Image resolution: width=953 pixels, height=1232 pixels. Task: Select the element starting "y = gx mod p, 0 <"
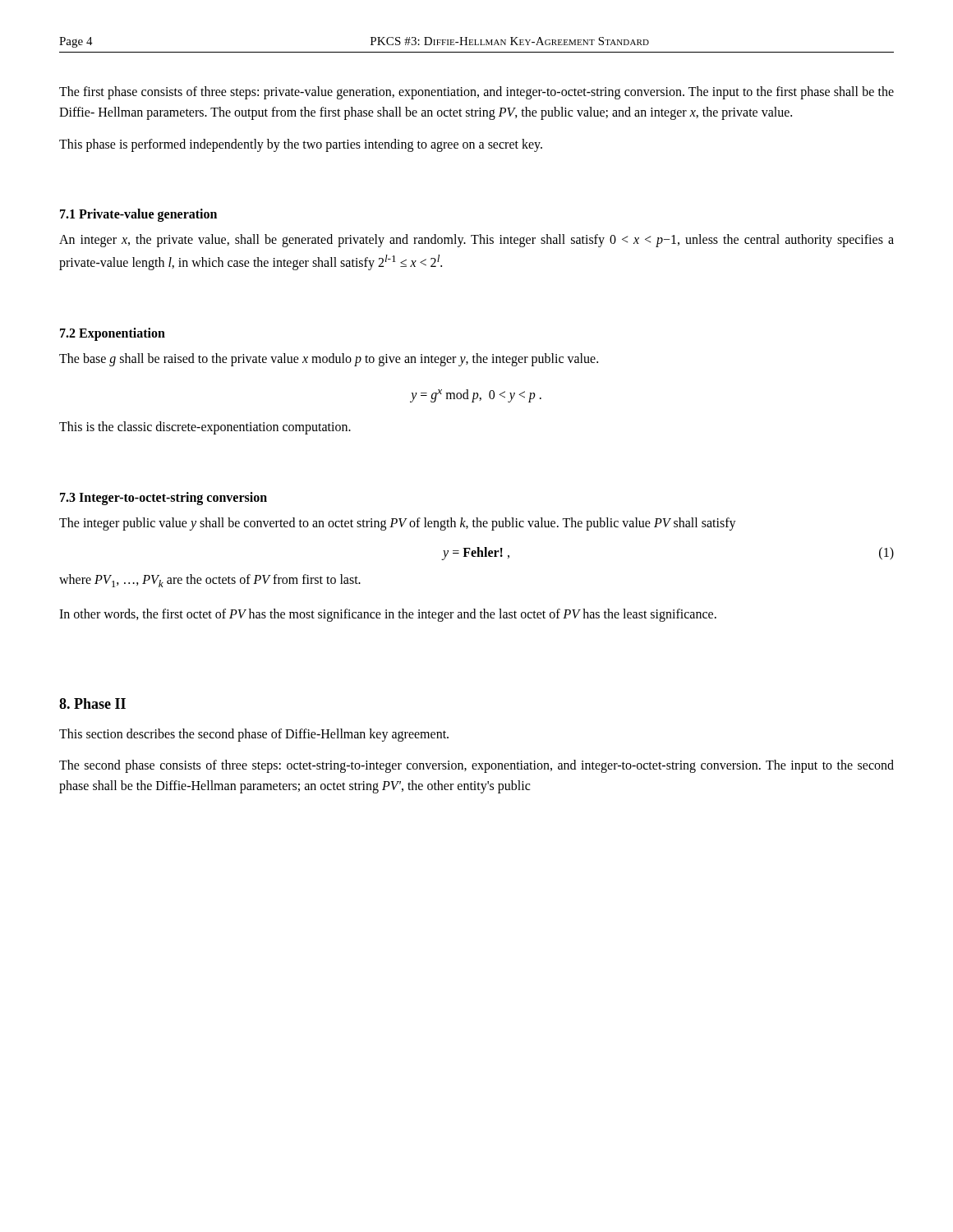(476, 394)
